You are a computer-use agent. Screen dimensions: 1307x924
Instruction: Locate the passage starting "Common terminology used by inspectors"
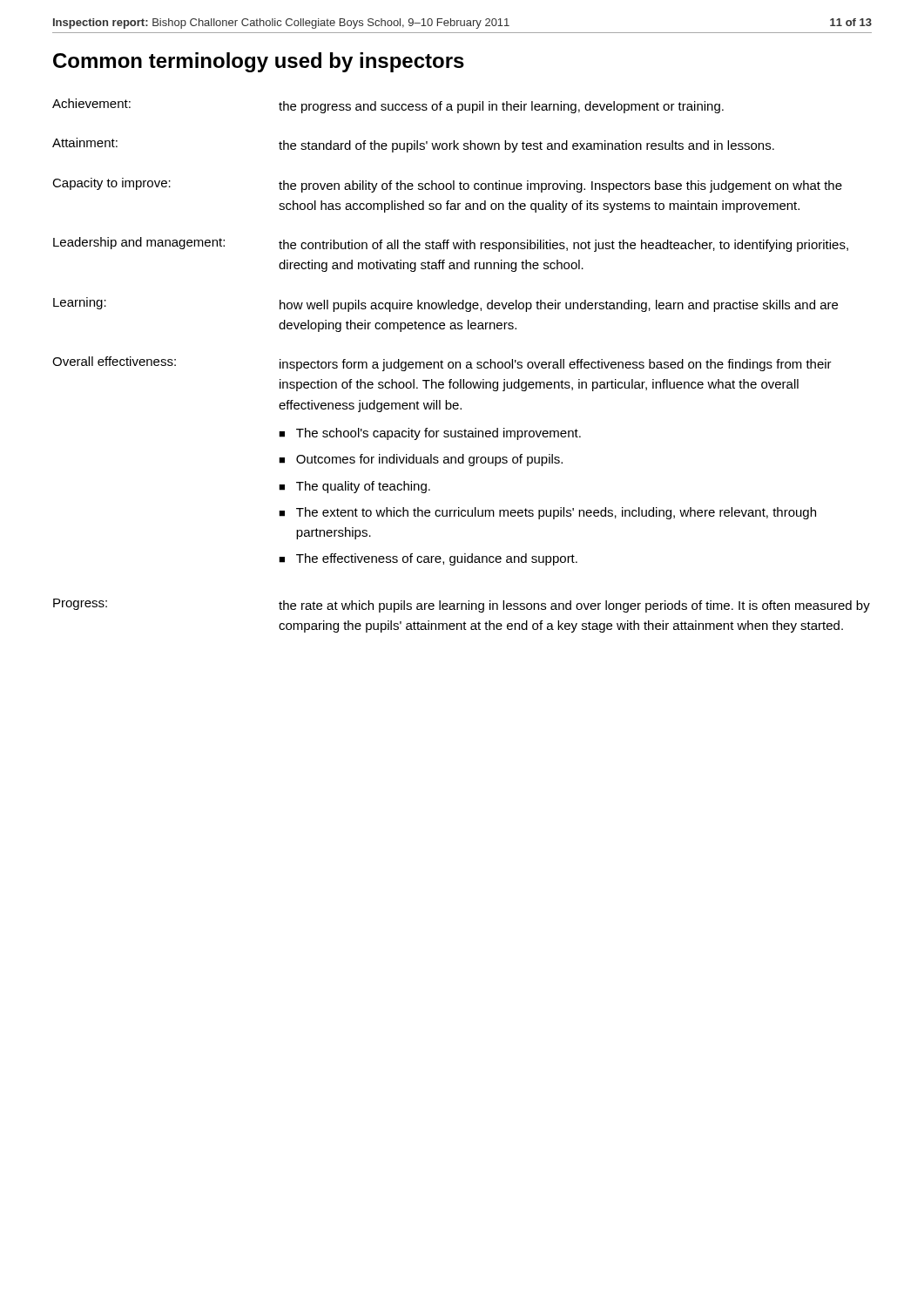(462, 61)
